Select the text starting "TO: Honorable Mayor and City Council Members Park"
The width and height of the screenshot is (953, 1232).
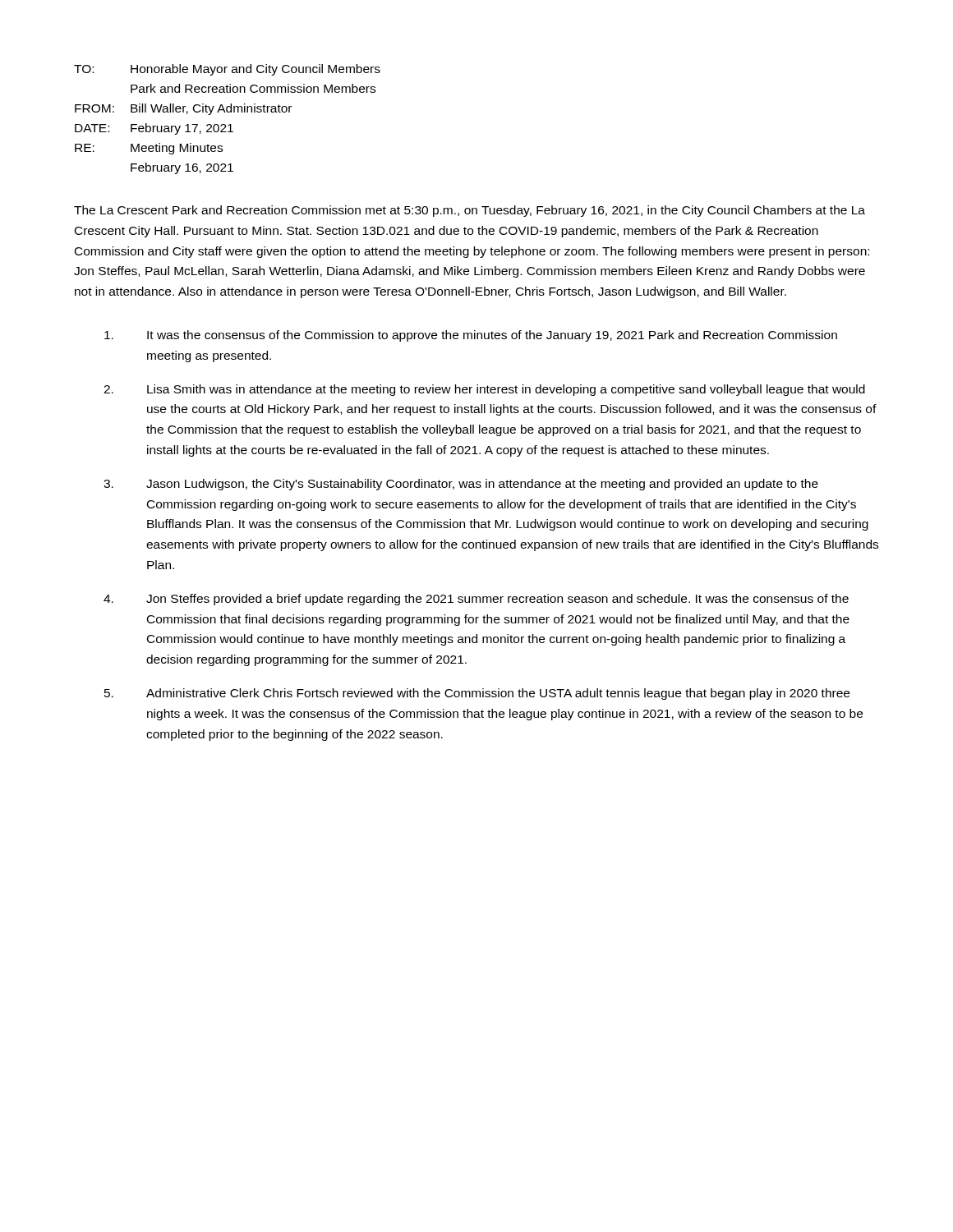(227, 70)
